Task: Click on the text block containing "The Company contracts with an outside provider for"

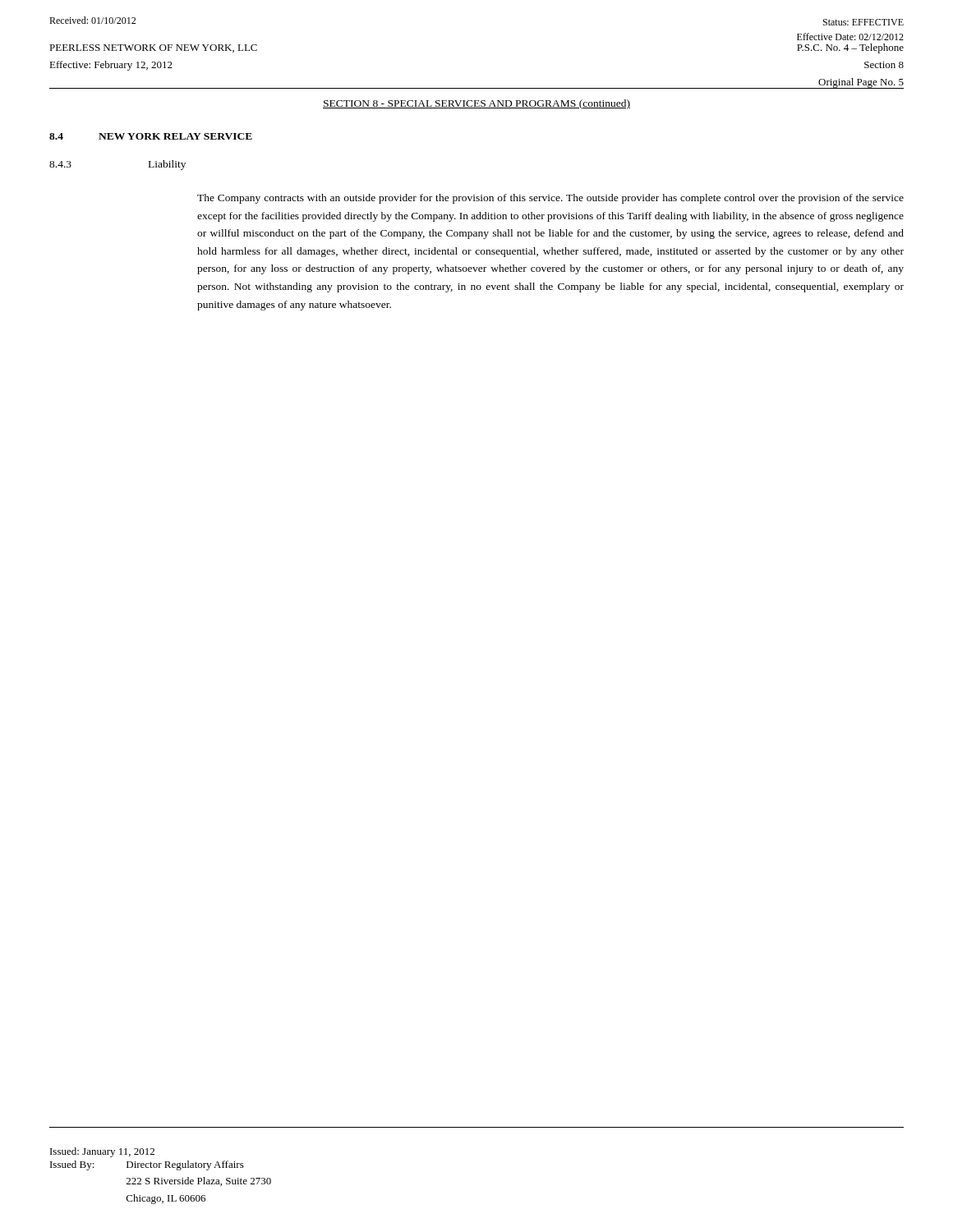Action: coord(550,251)
